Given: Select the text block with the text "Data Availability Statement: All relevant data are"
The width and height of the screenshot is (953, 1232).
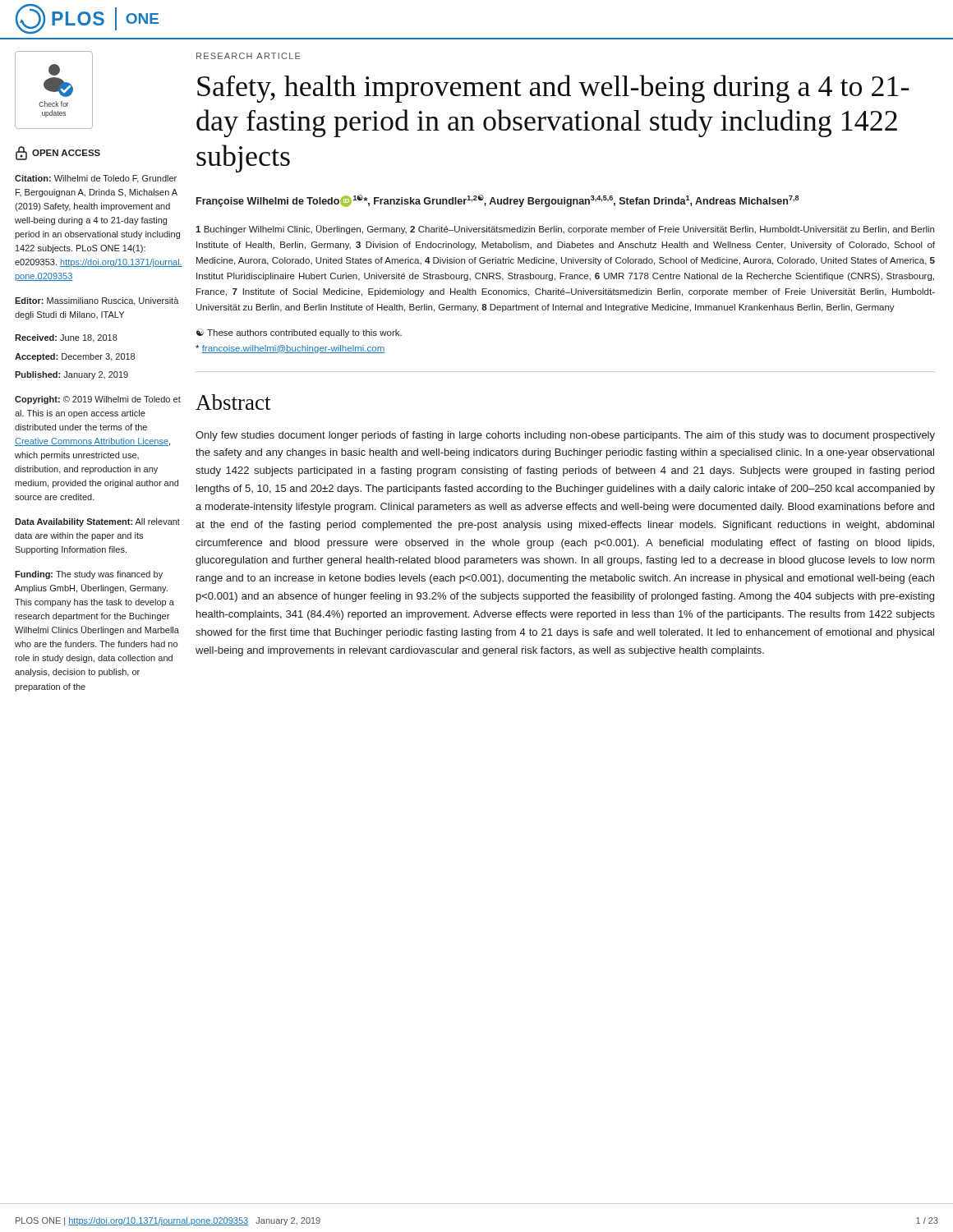Looking at the screenshot, I should point(97,536).
